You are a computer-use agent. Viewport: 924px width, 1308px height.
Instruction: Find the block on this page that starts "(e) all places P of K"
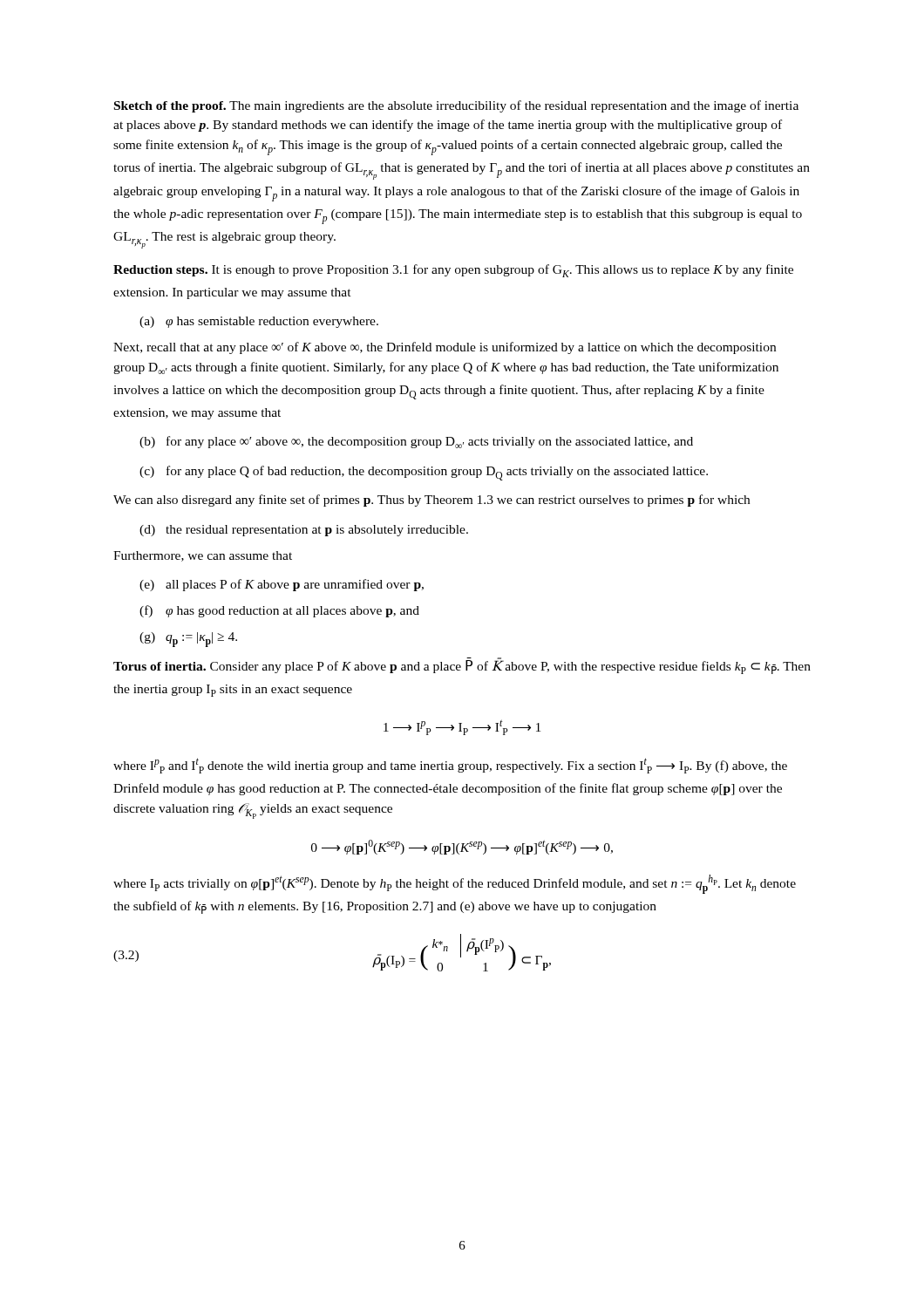click(282, 585)
